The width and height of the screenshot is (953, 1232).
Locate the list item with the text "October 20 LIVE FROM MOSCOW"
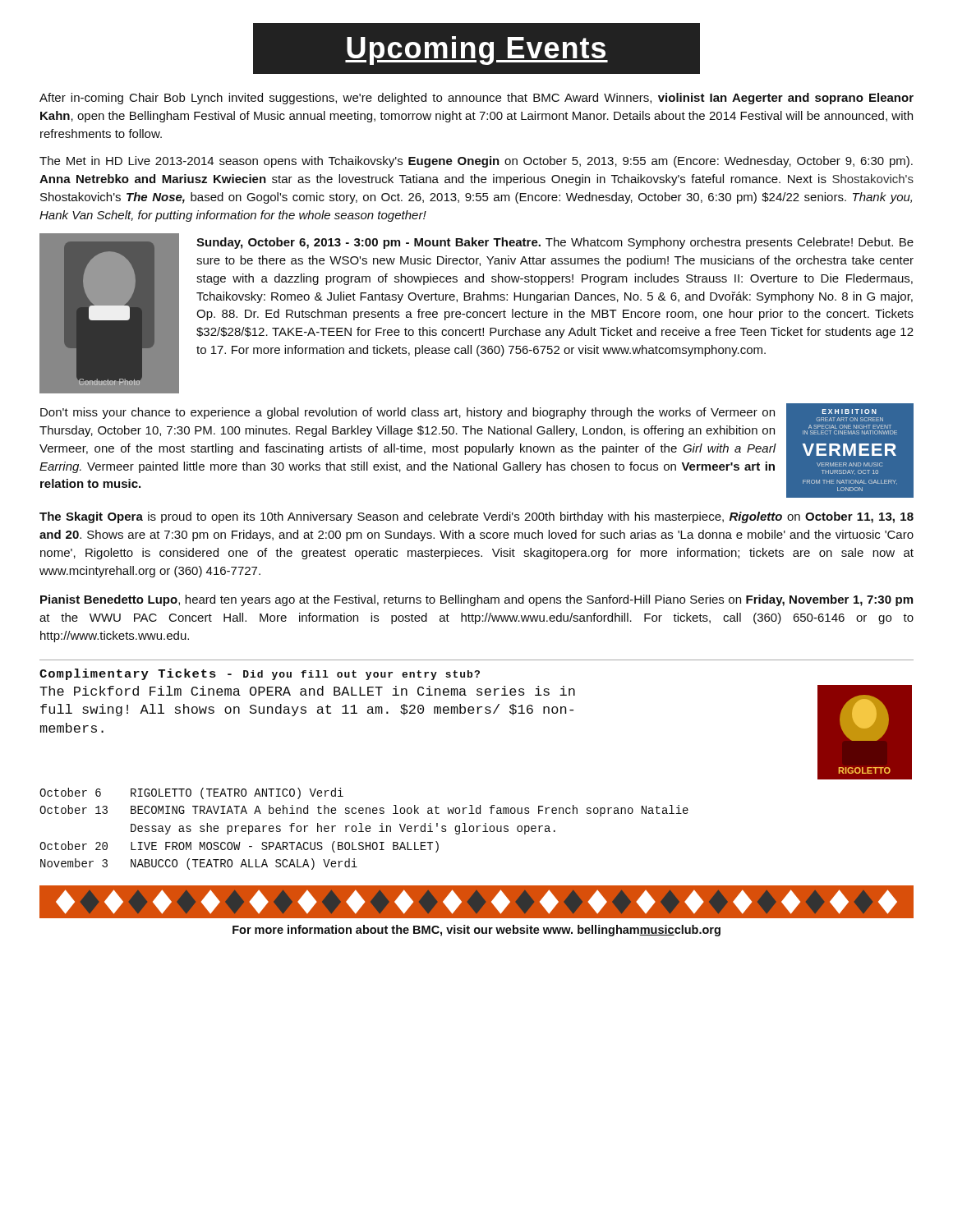pos(239,847)
